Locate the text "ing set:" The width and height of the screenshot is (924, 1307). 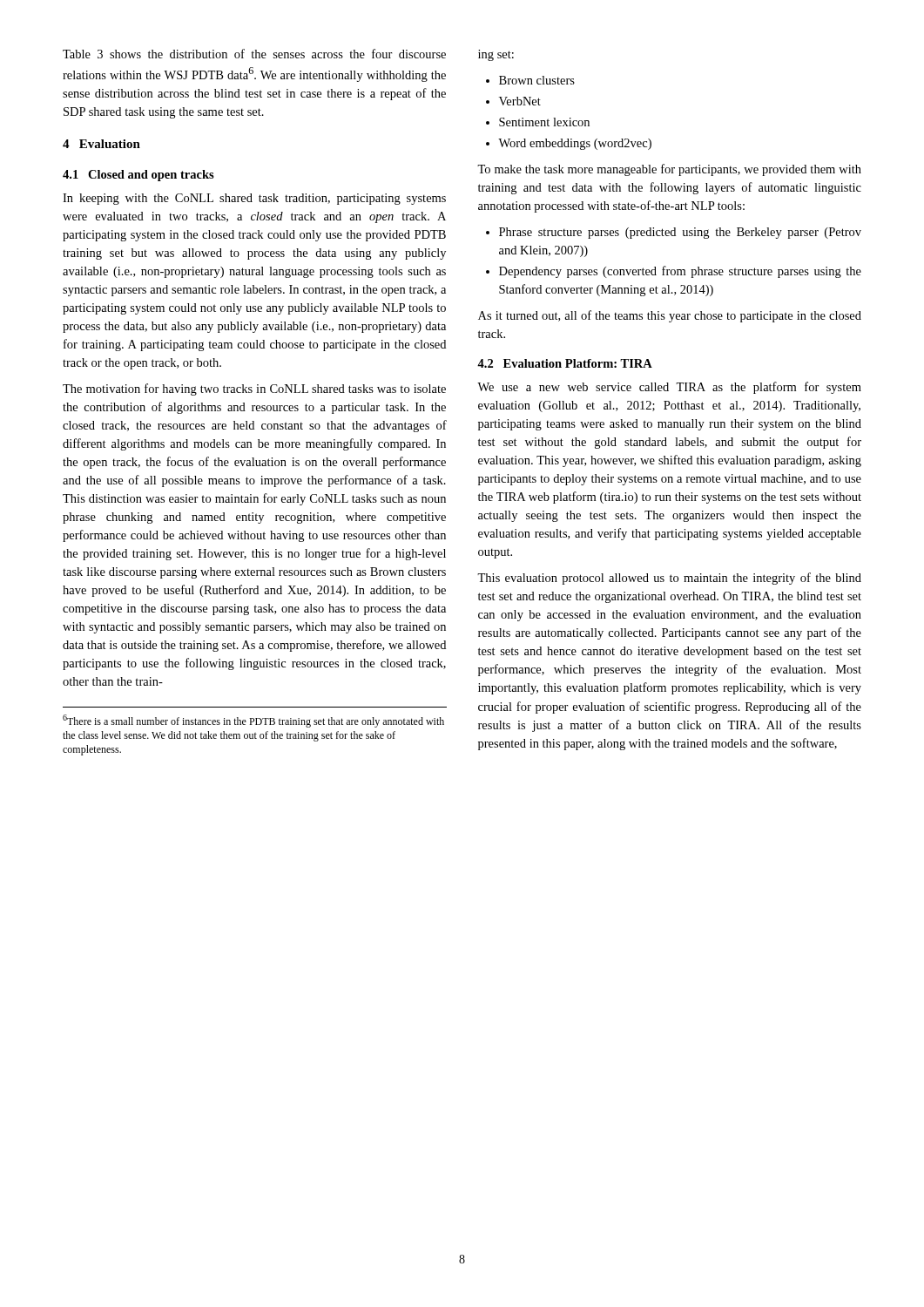(496, 55)
